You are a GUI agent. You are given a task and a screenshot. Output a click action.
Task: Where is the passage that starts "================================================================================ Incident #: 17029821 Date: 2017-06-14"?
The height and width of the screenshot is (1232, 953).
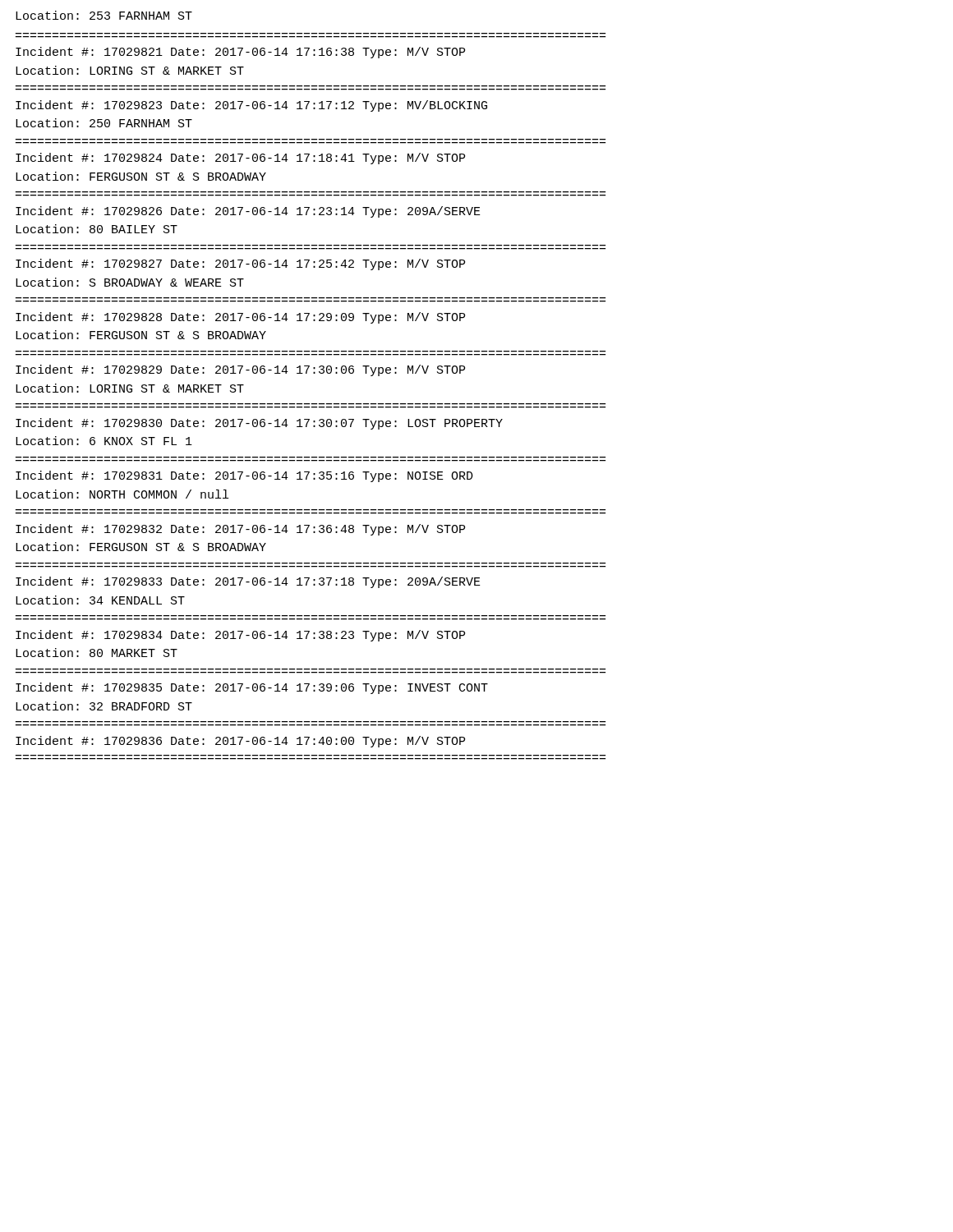[240, 53]
